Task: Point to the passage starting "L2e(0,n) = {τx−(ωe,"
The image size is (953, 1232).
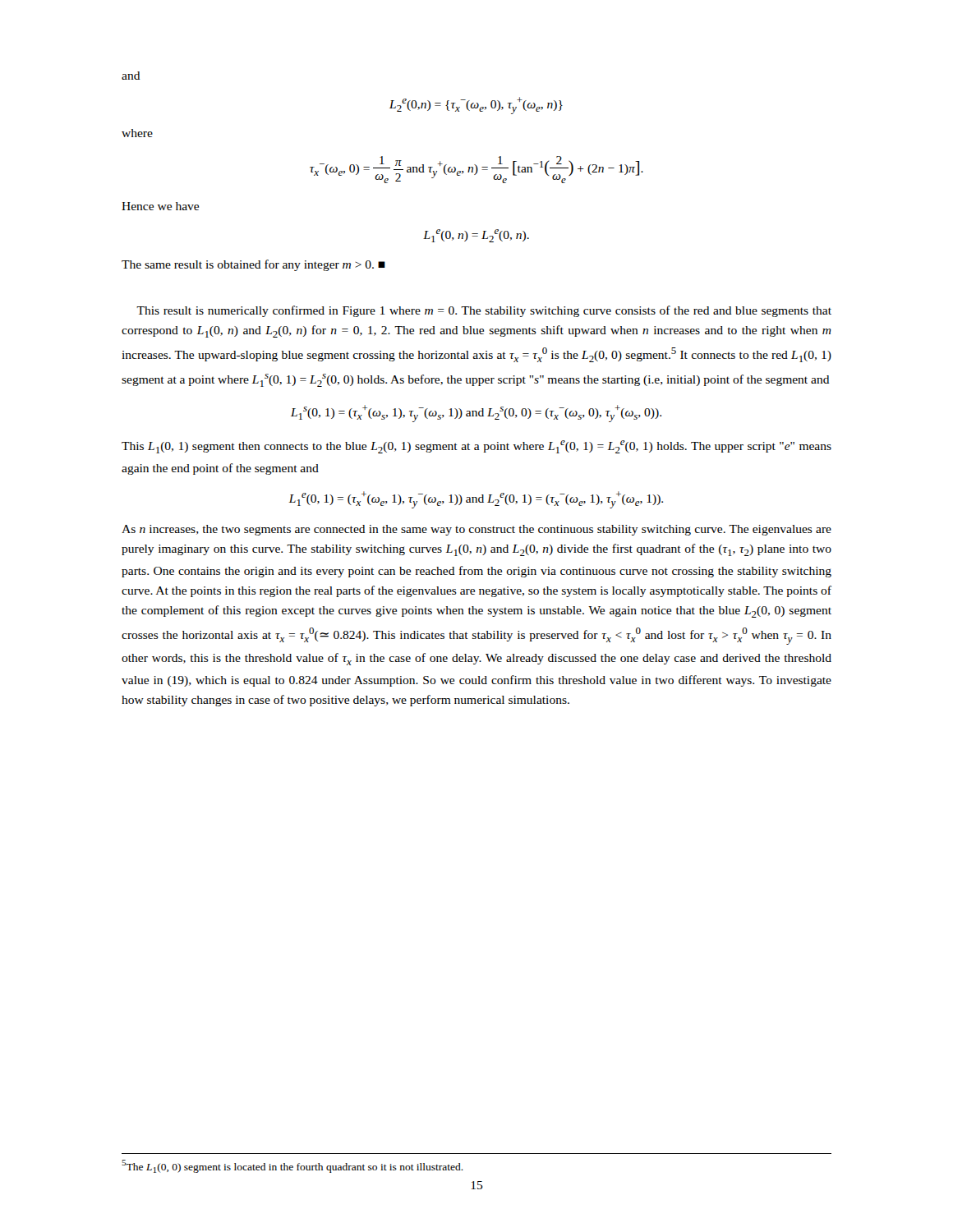Action: point(476,104)
